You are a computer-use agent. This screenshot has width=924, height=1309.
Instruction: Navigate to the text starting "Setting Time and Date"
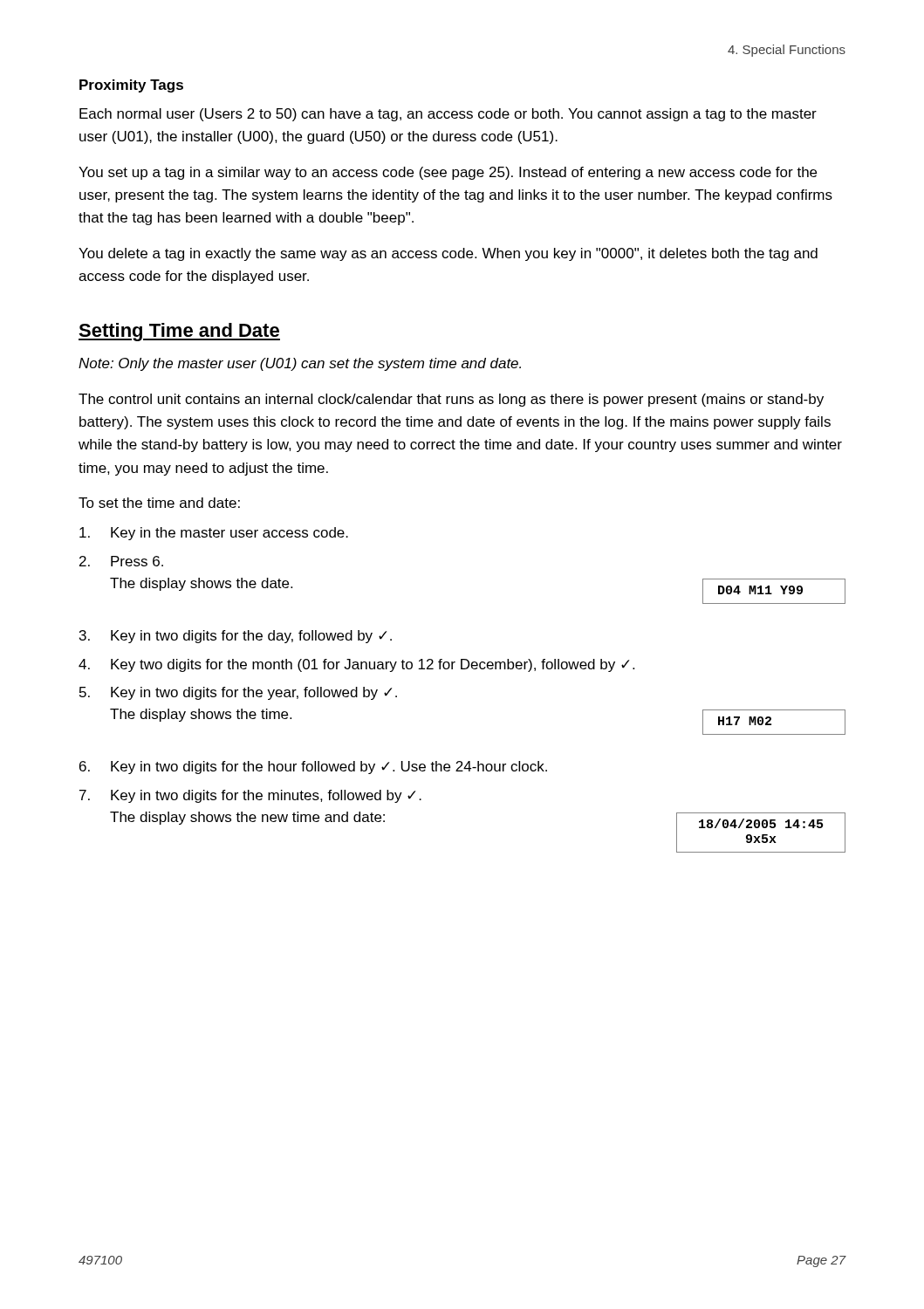[179, 331]
